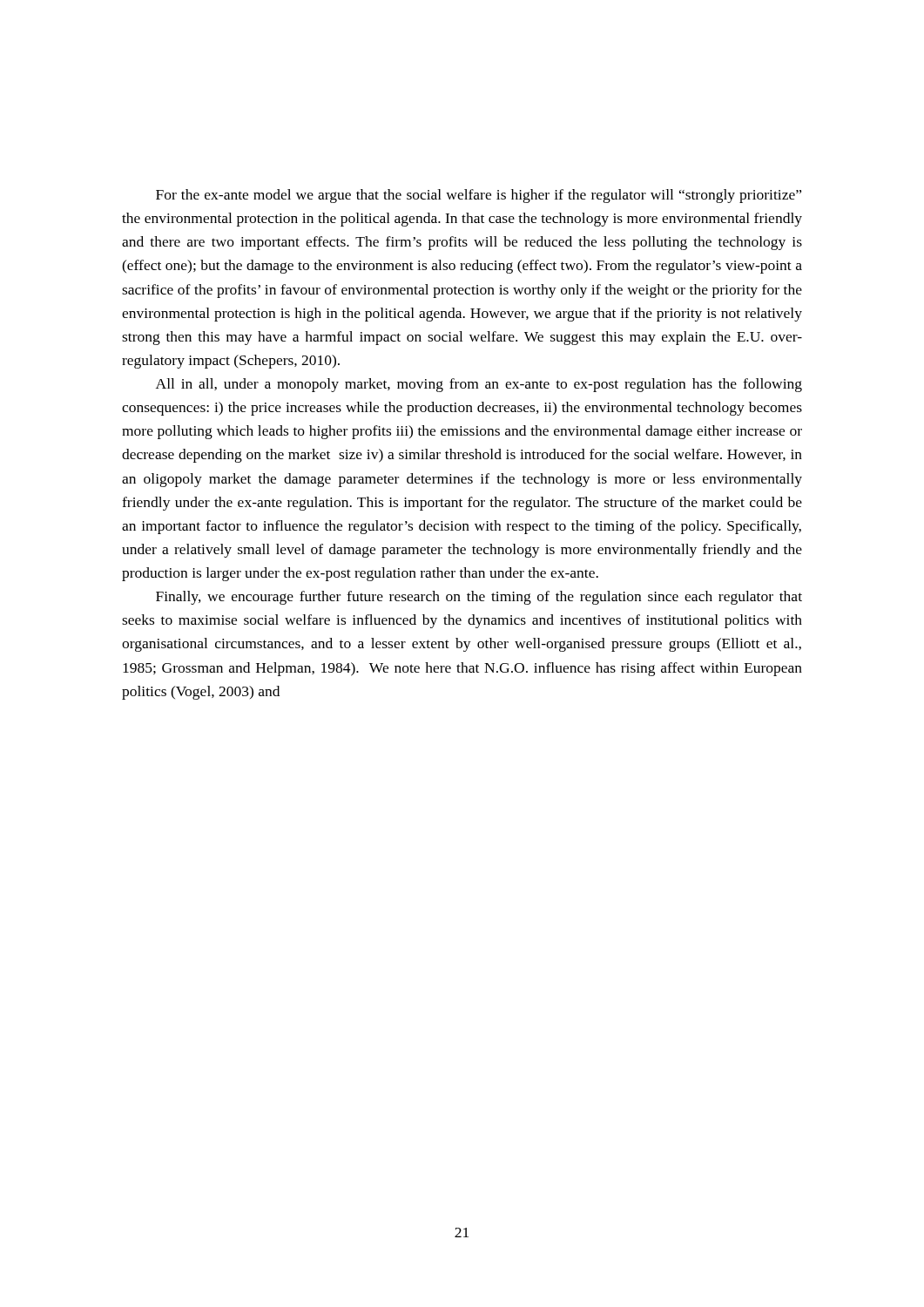Point to the block beginning "For the ex-ante model we argue that"
This screenshot has height=1307, width=924.
[462, 278]
